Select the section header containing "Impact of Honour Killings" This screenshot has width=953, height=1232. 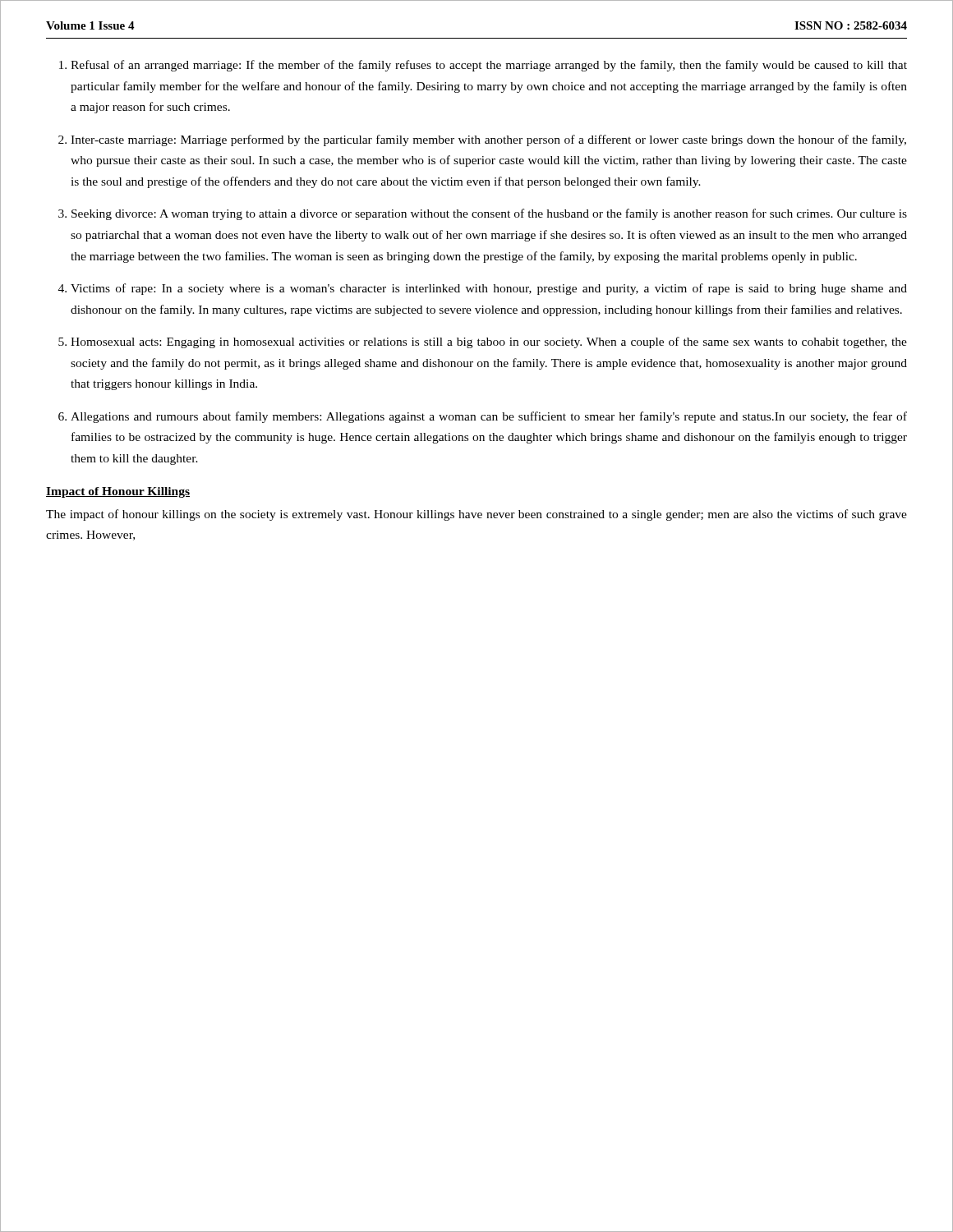click(x=118, y=490)
